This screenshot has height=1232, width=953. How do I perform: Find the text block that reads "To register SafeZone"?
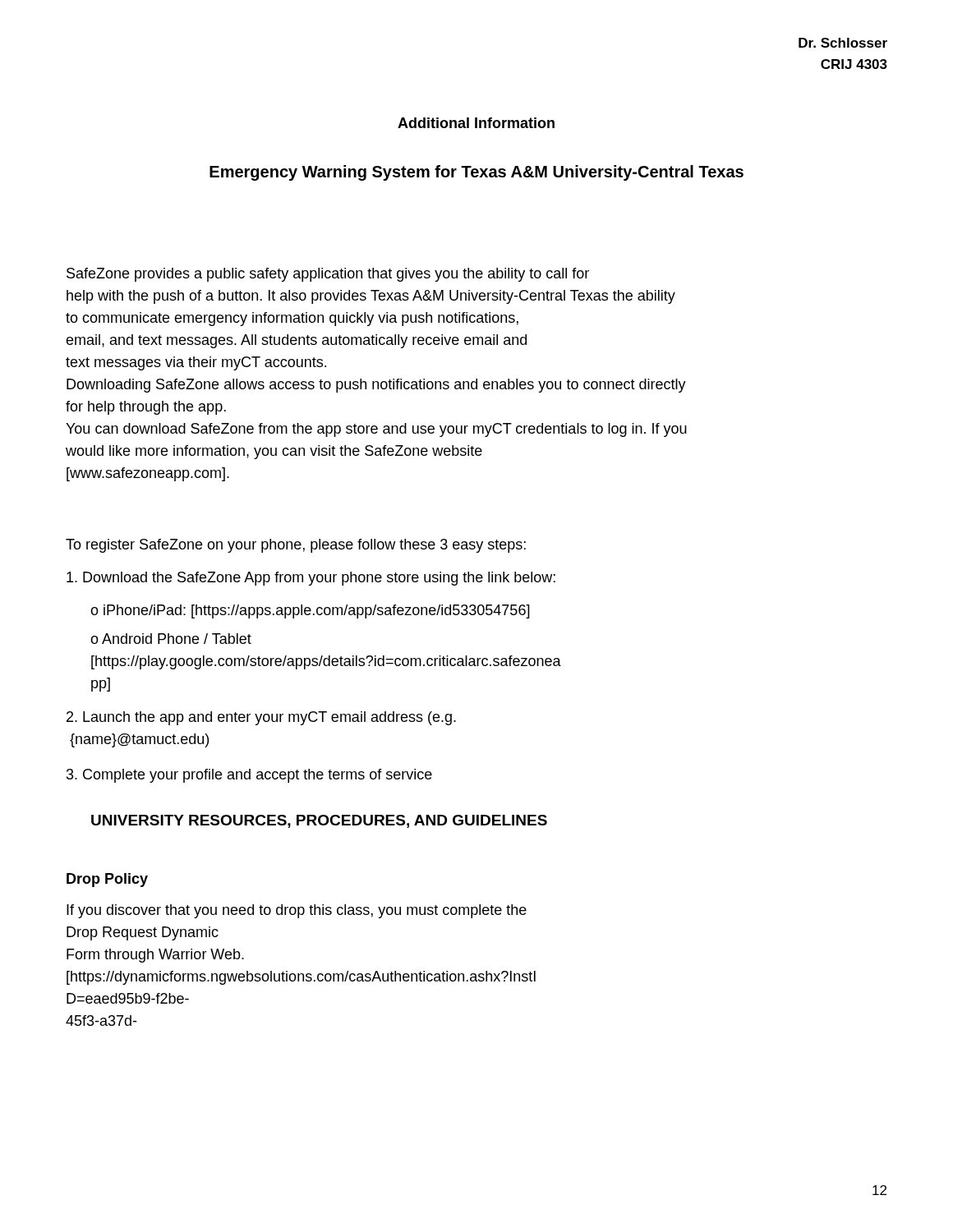(x=296, y=545)
